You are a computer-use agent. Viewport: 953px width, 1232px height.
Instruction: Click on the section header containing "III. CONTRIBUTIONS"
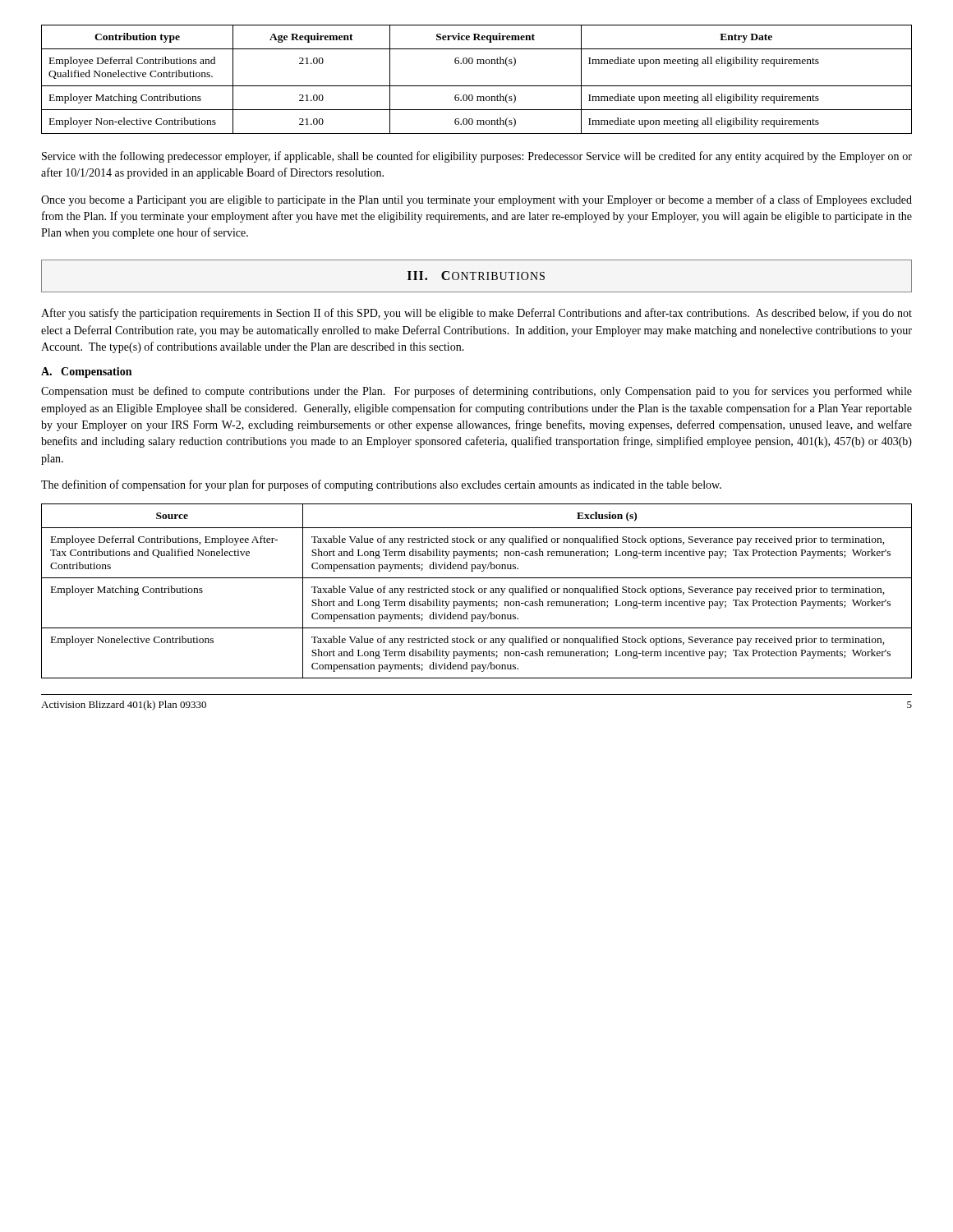476,276
